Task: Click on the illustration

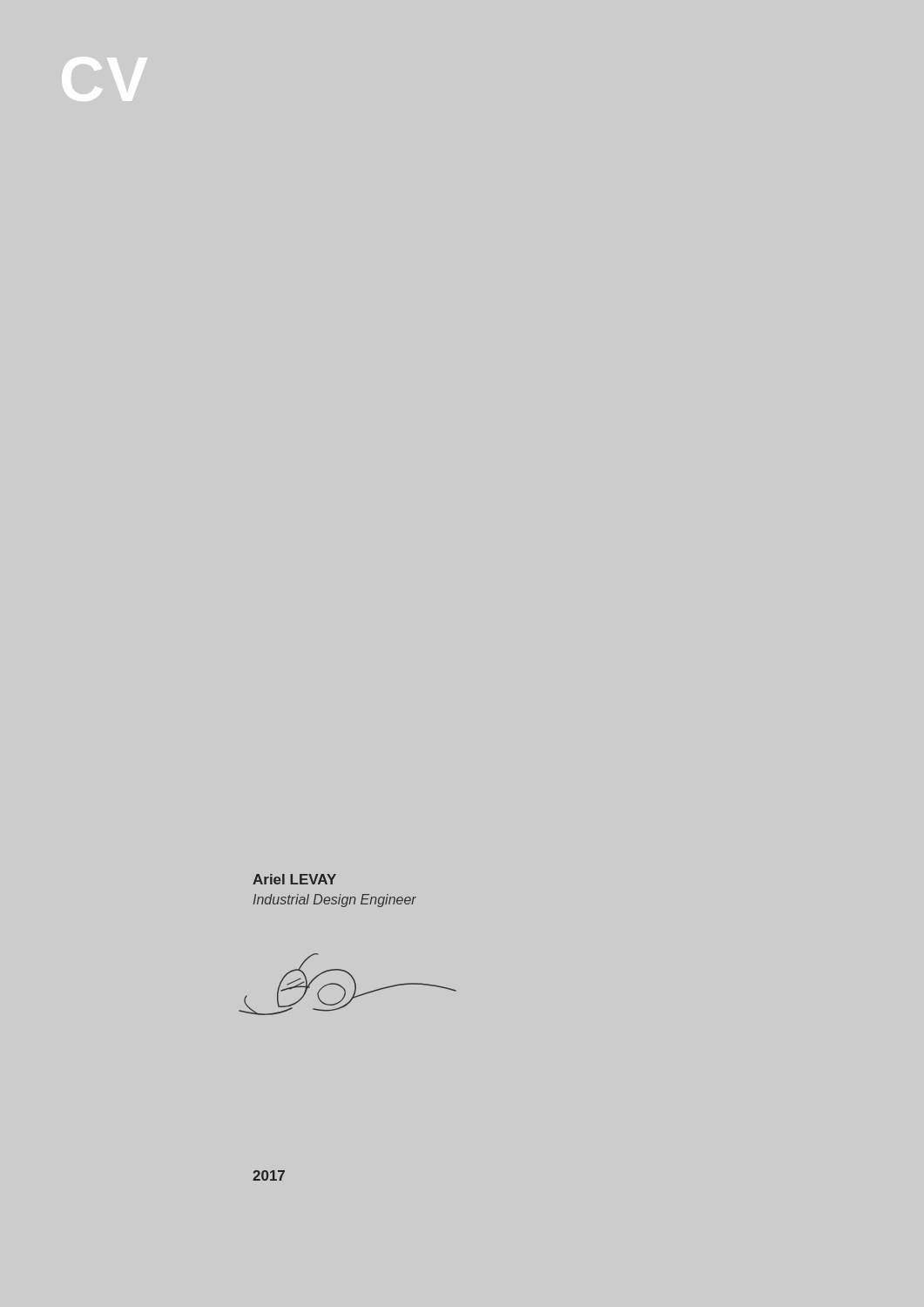Action: coord(348,985)
